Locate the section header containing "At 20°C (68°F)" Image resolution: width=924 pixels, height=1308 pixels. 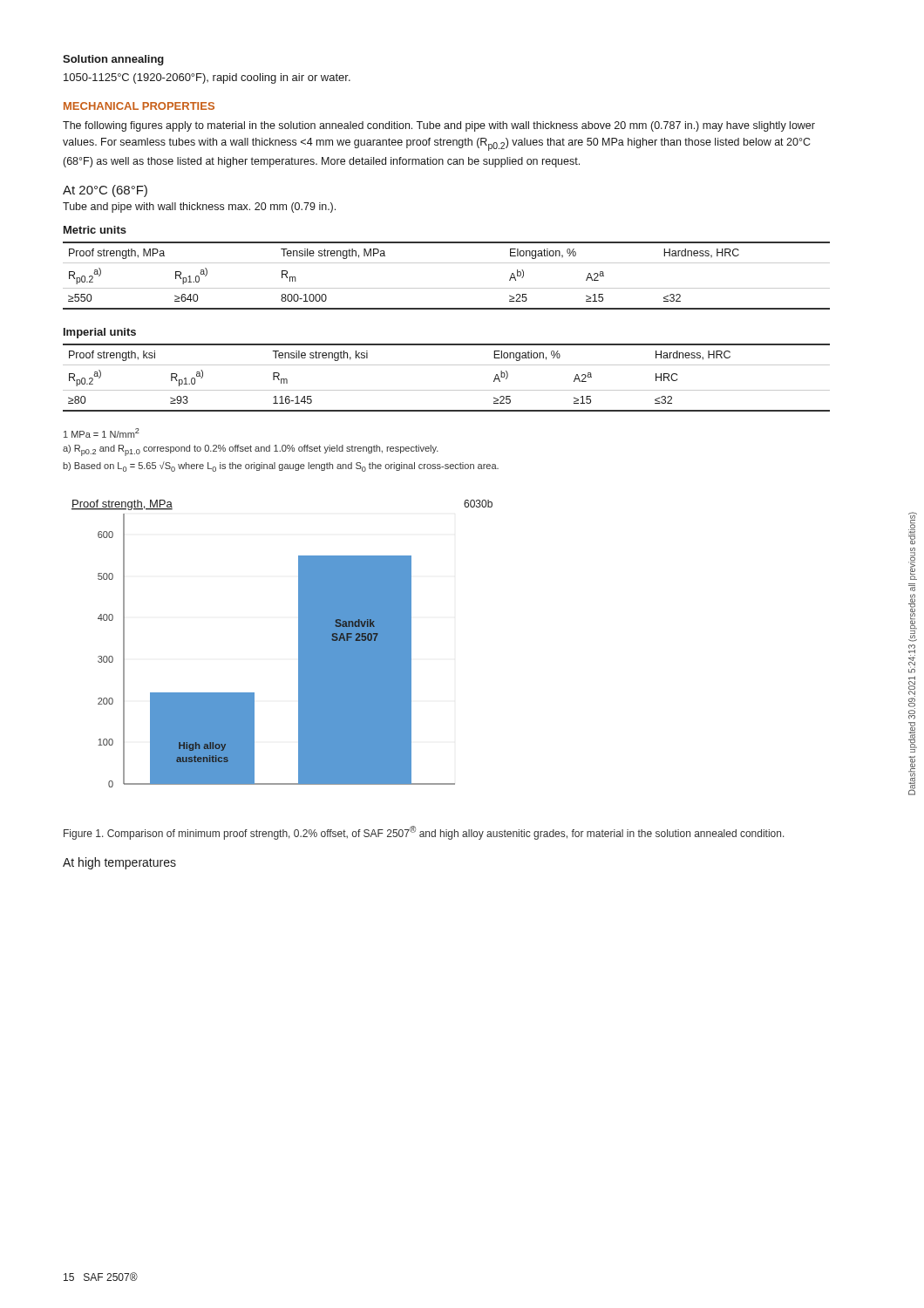105,190
